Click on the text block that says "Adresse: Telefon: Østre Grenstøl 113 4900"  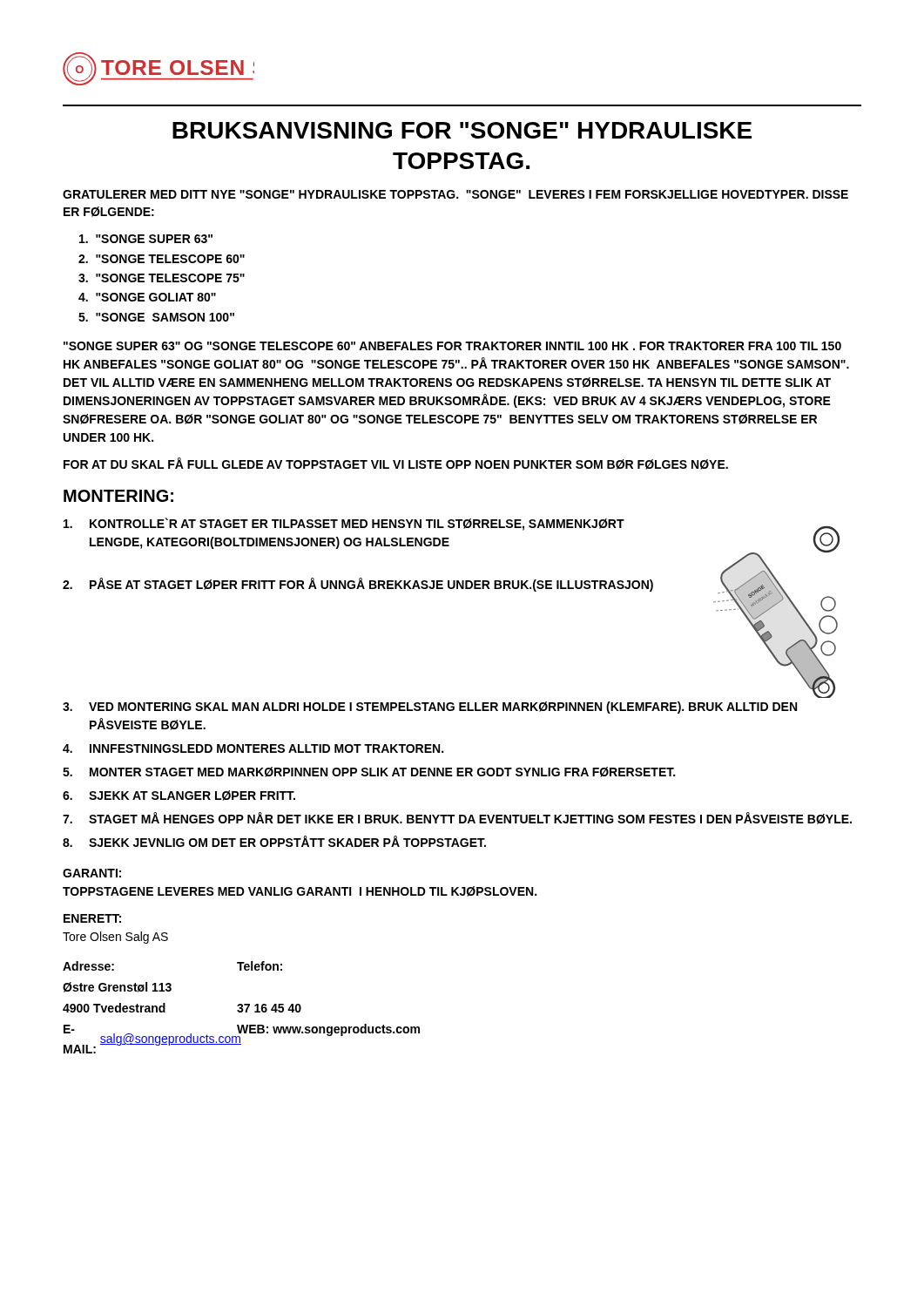[241, 1007]
